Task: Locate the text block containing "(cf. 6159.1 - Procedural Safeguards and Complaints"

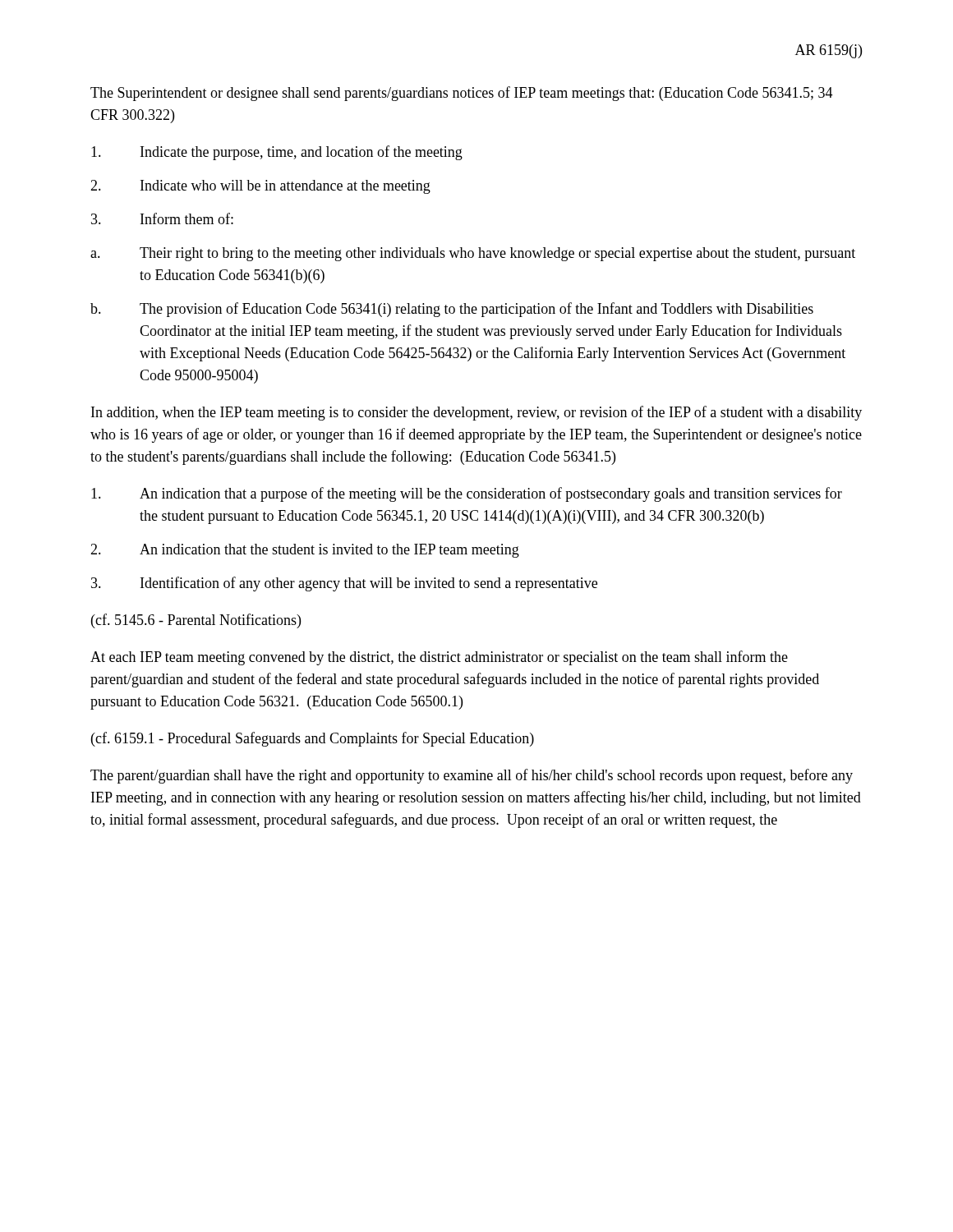Action: coord(312,738)
